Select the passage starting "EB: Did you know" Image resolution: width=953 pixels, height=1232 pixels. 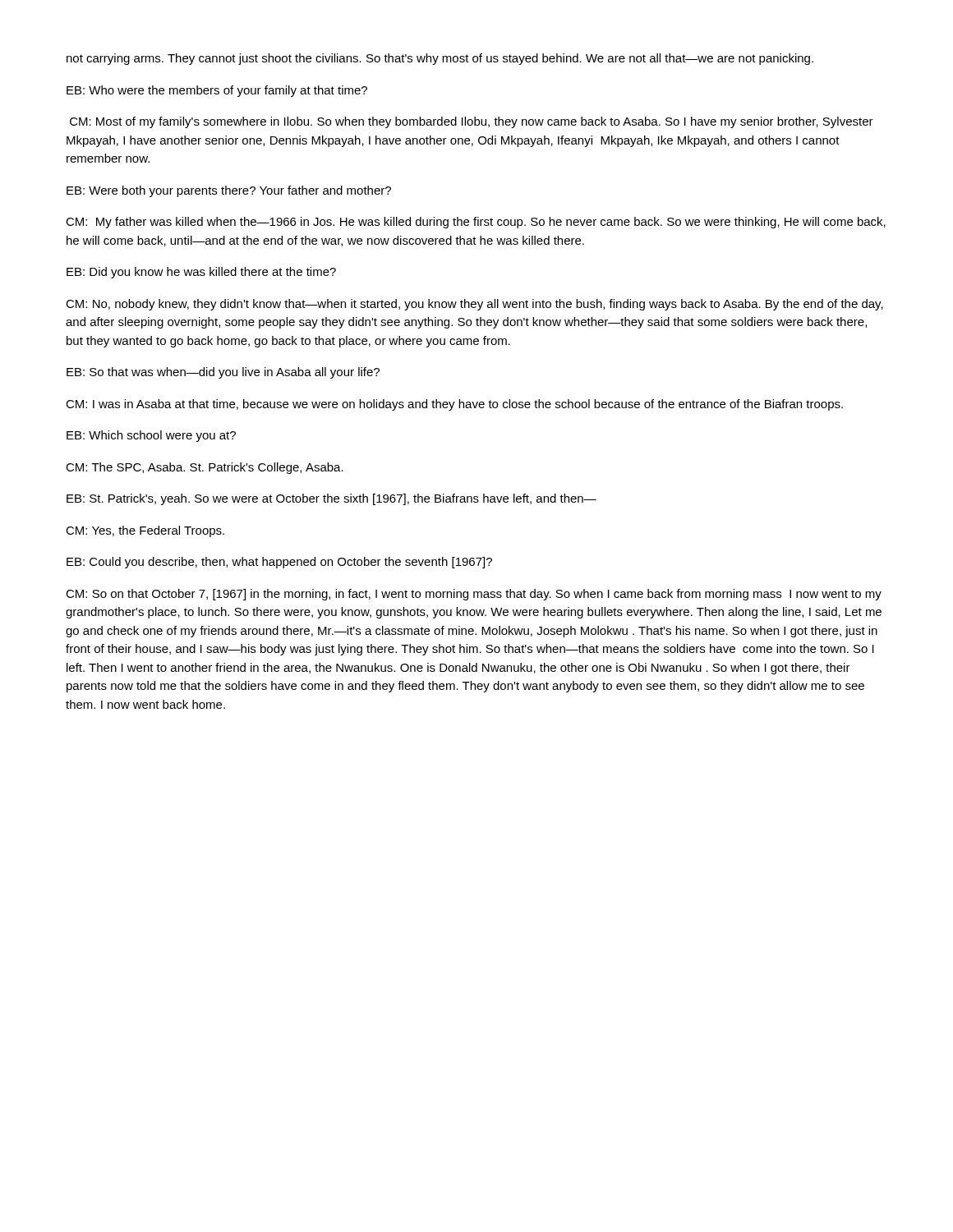[x=201, y=271]
